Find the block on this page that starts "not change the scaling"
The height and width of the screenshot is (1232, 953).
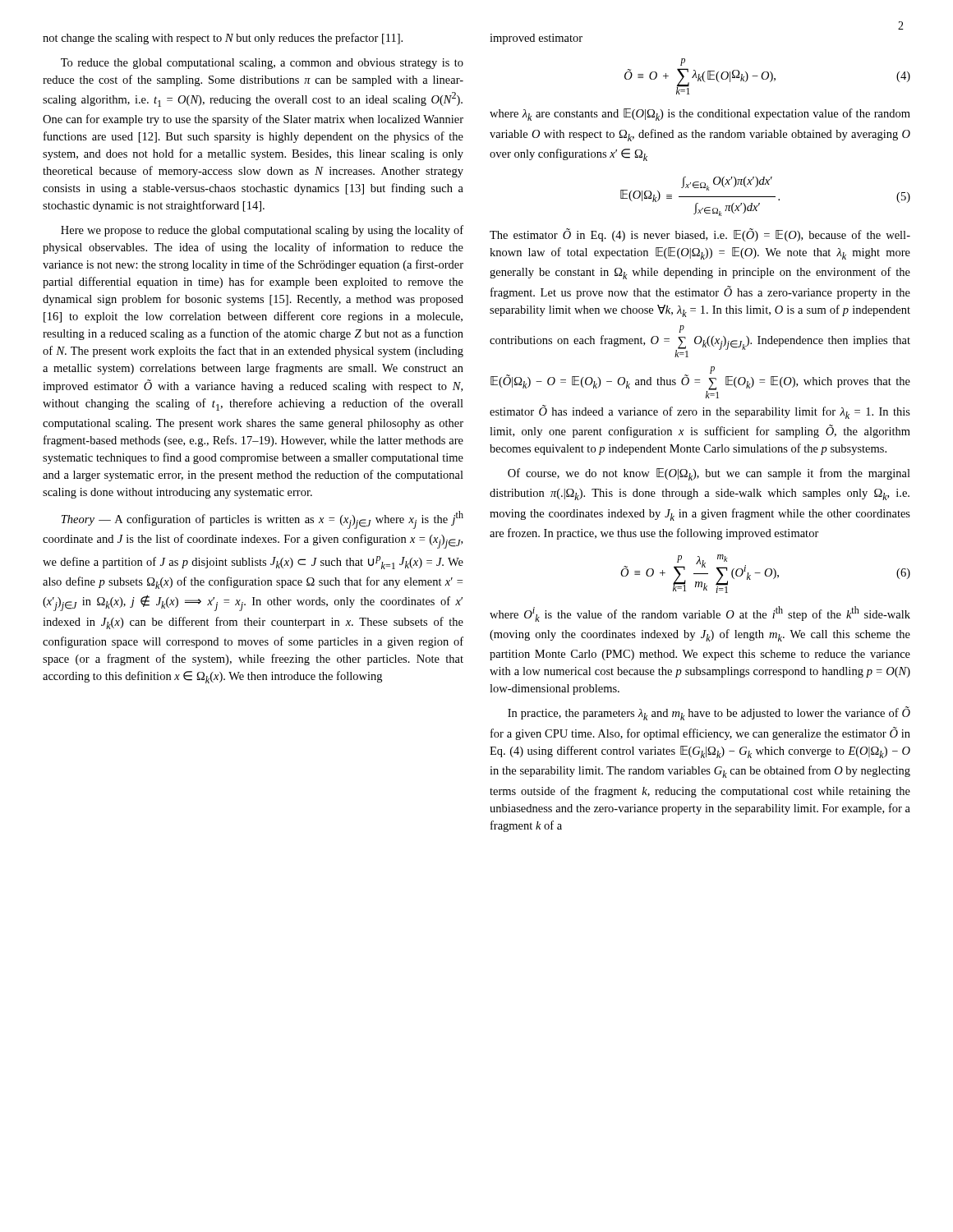pyautogui.click(x=253, y=359)
